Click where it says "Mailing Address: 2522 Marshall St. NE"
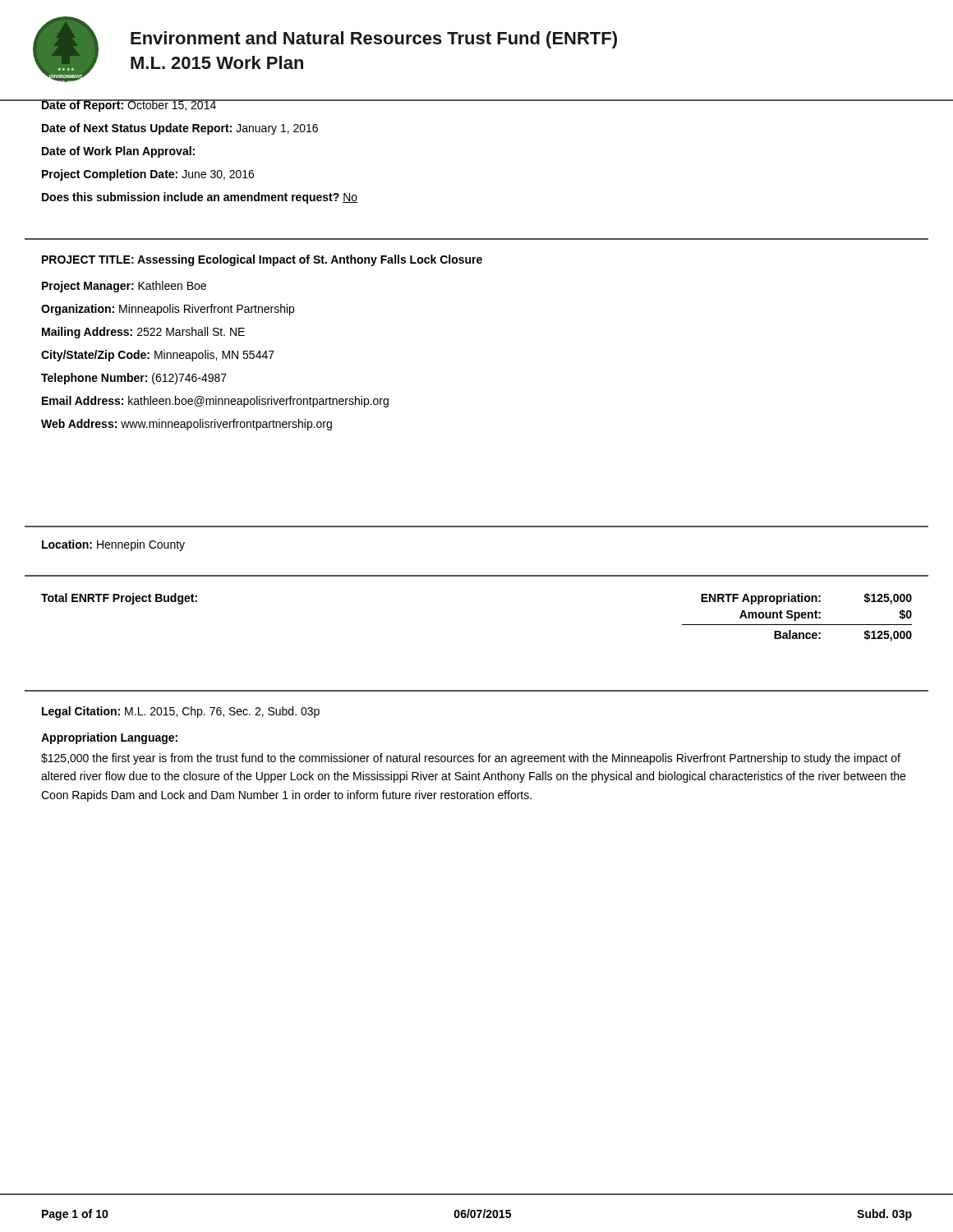This screenshot has height=1232, width=953. tap(143, 332)
